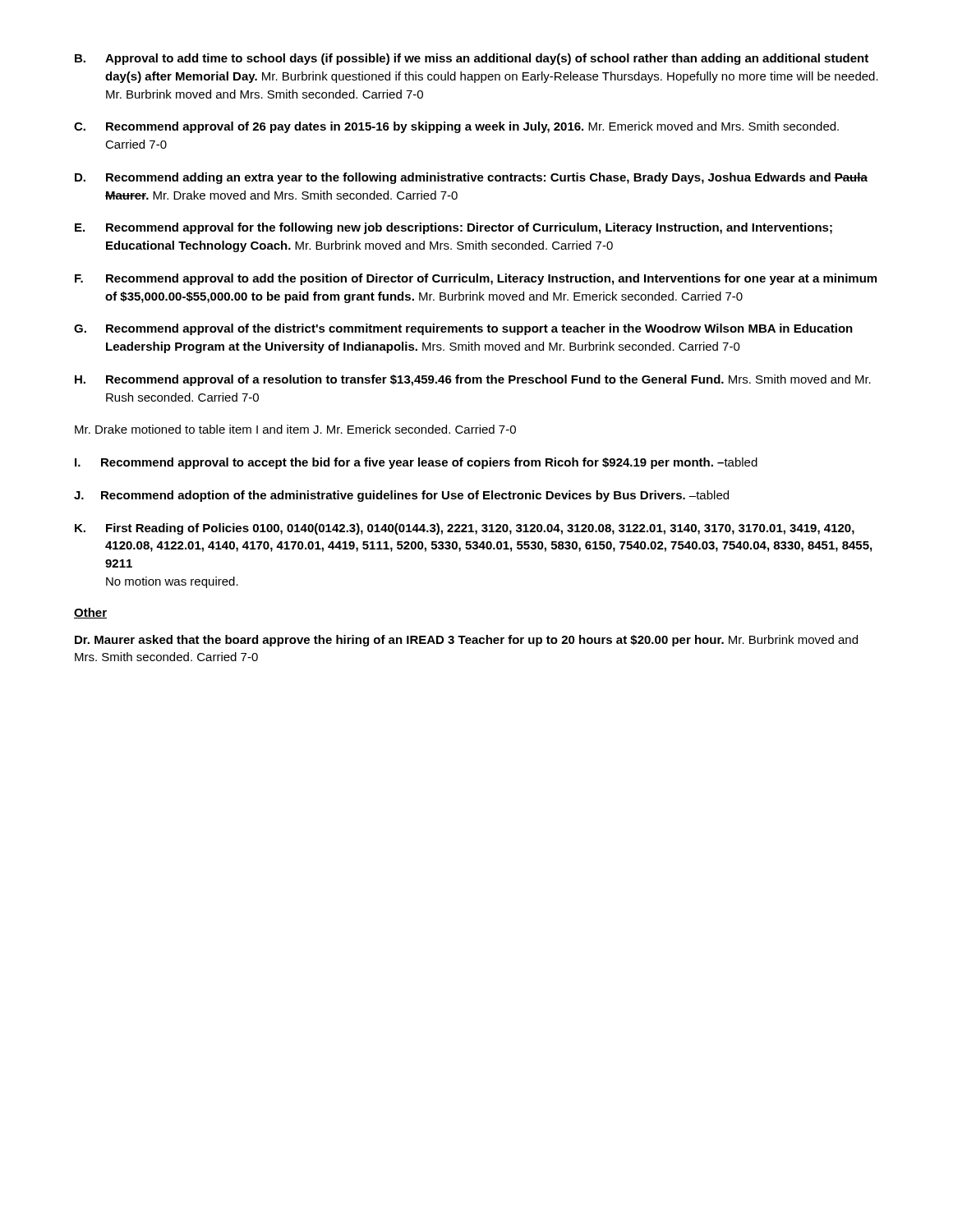Viewport: 953px width, 1232px height.
Task: Click the passage that begins "G. Recommend approval of the"
Action: pos(476,338)
